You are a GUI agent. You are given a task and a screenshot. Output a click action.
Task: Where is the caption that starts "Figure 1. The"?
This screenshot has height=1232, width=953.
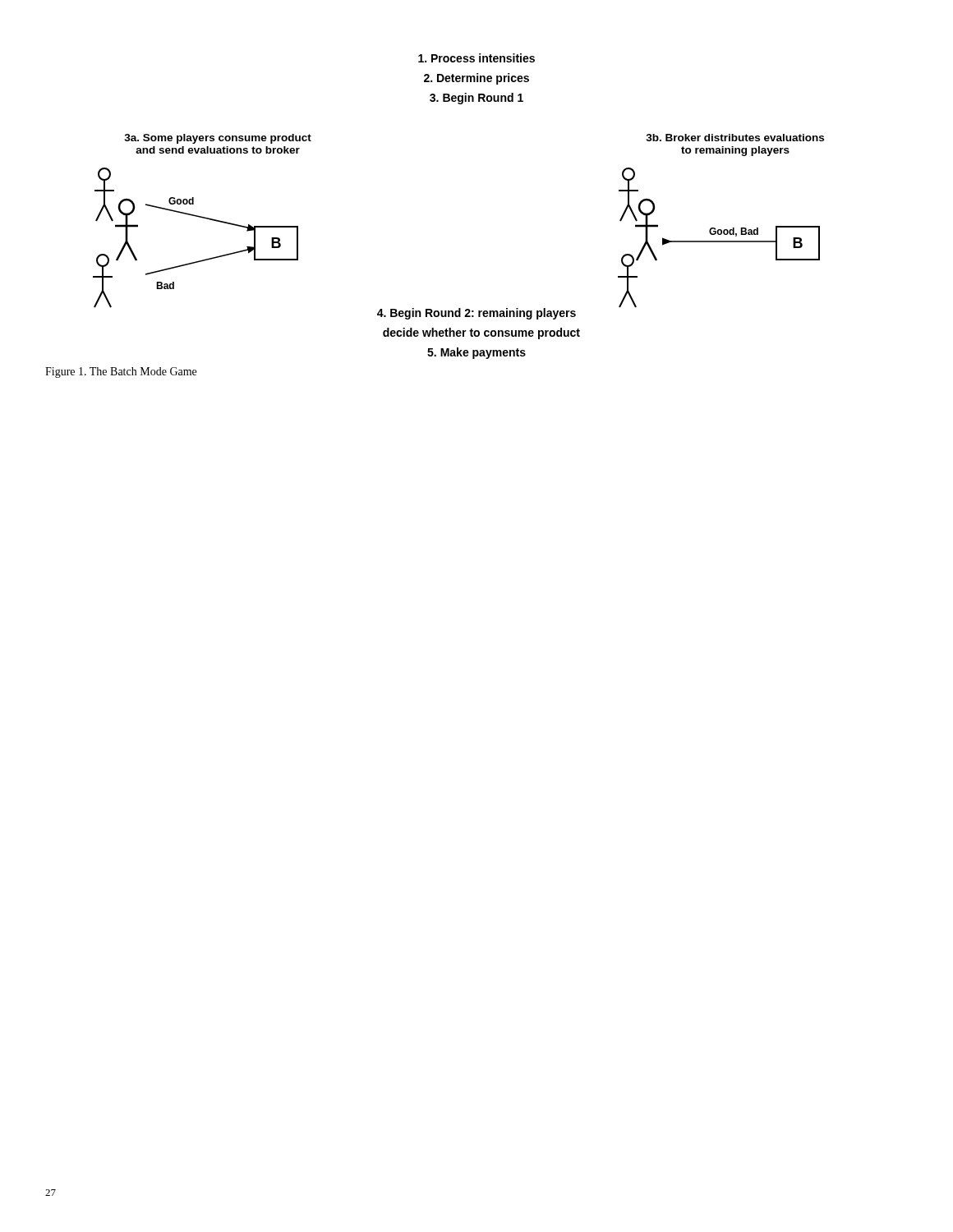click(x=121, y=372)
